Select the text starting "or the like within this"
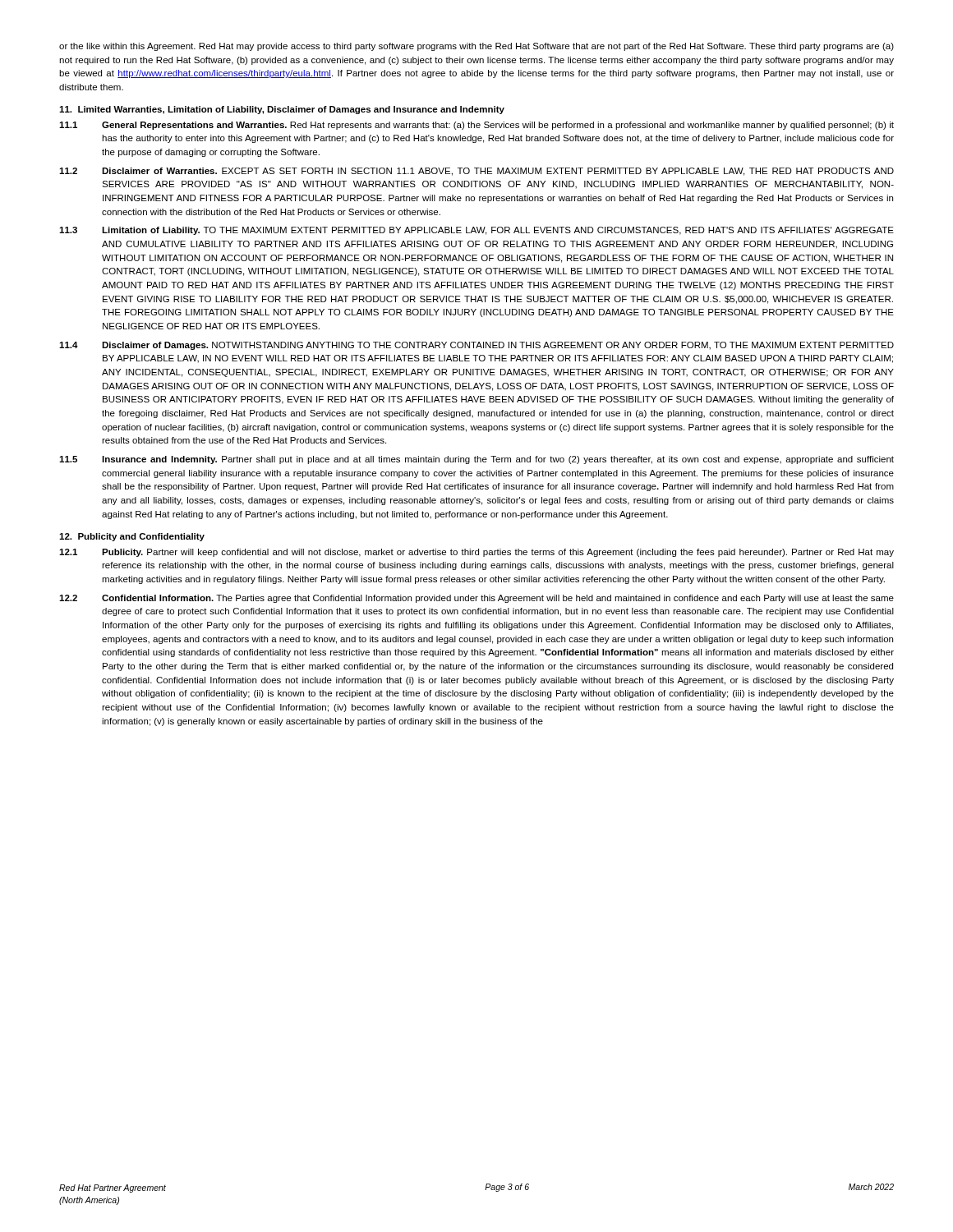Screen dimensions: 1232x953 [476, 67]
